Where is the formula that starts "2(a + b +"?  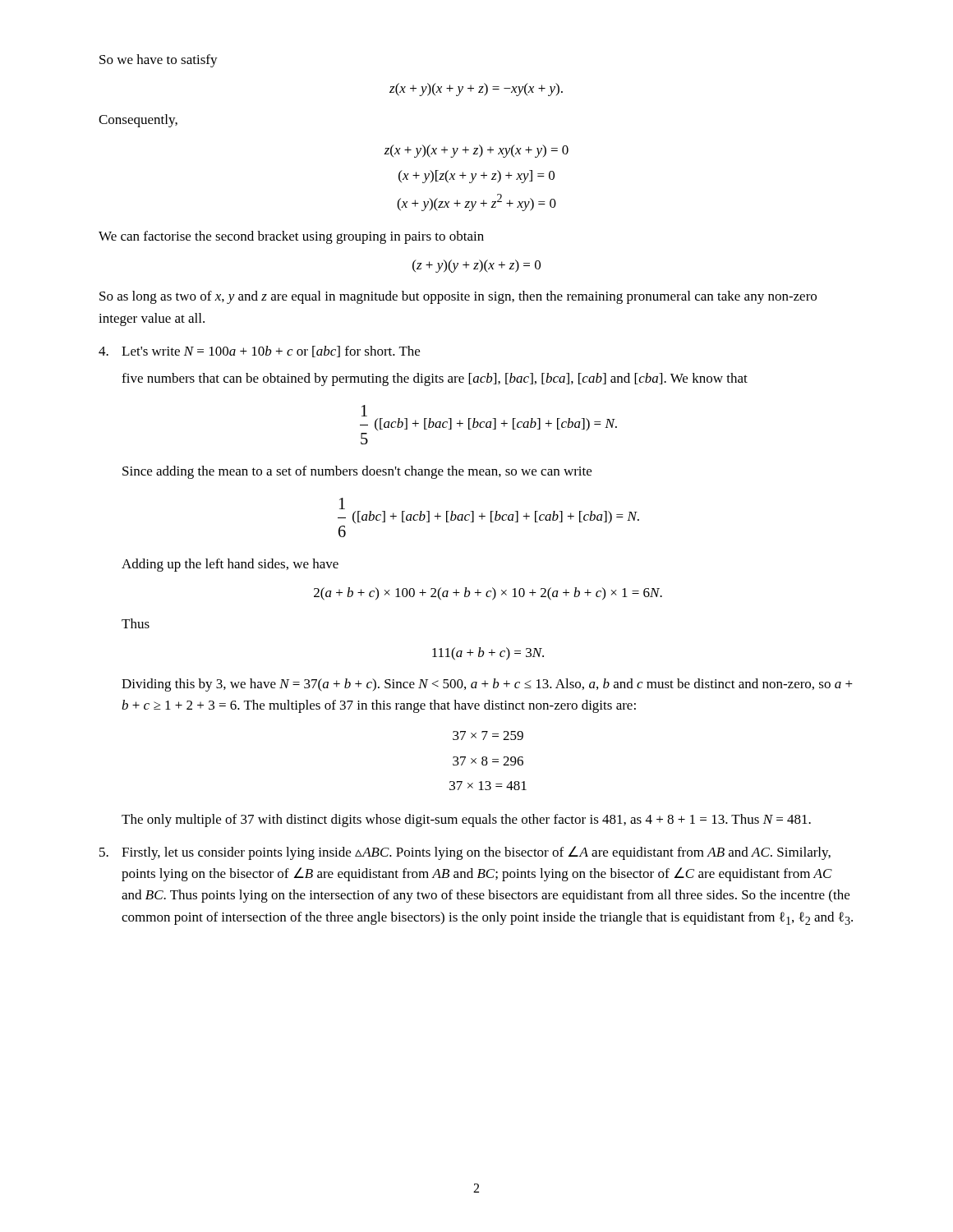(488, 592)
